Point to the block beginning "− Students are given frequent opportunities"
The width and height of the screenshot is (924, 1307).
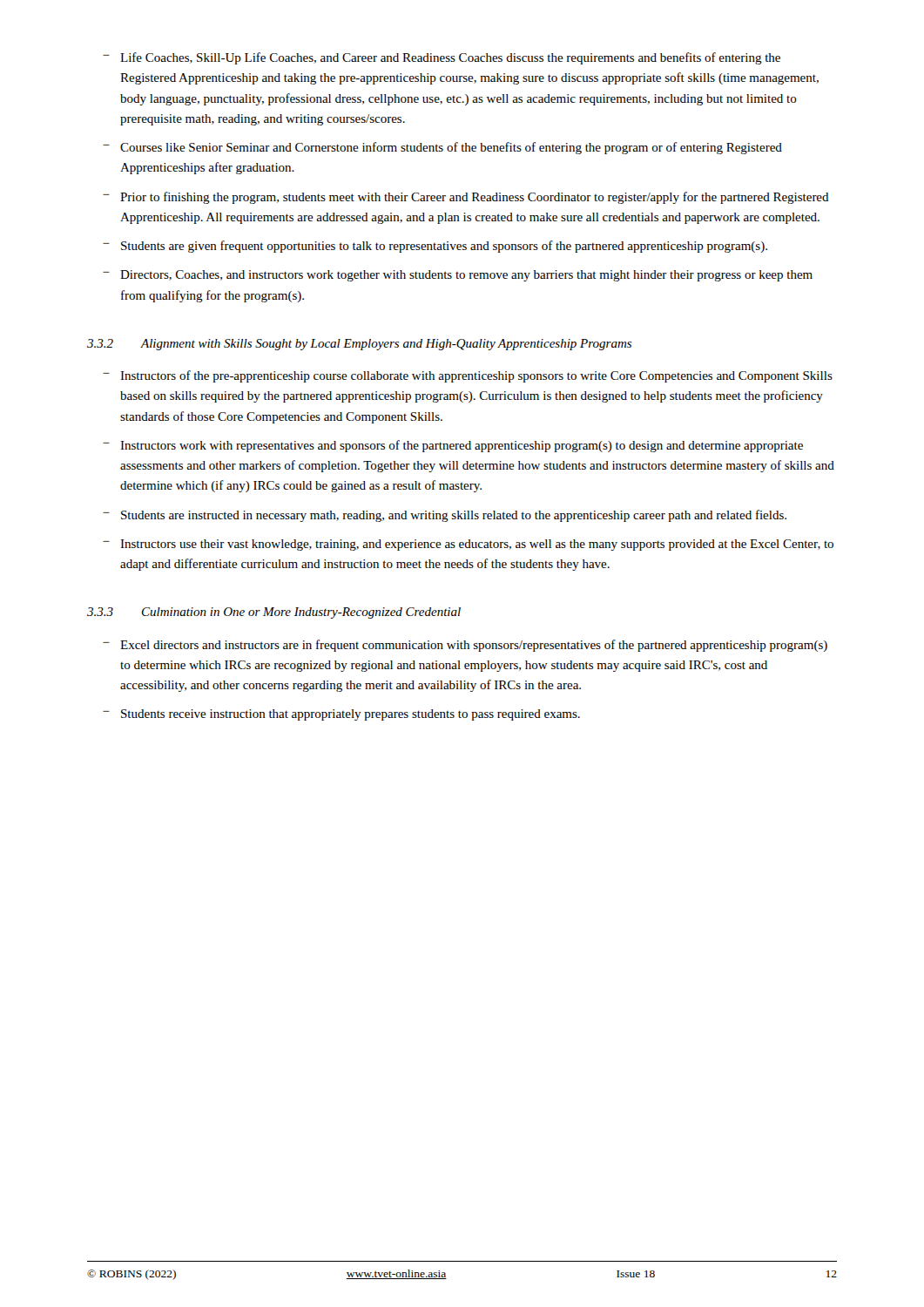pos(462,246)
